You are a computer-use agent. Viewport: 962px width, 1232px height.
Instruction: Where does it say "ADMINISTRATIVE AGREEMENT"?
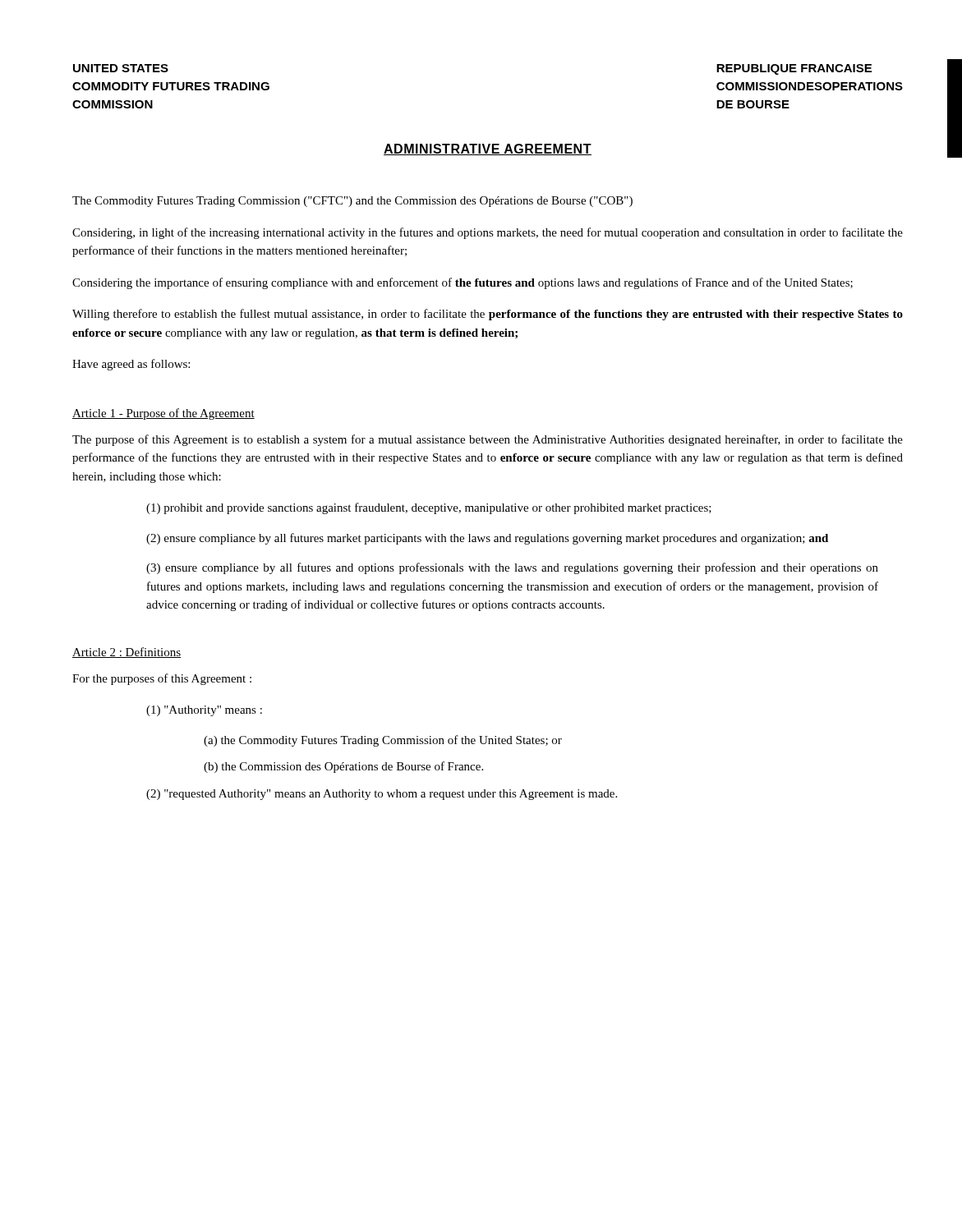488,149
